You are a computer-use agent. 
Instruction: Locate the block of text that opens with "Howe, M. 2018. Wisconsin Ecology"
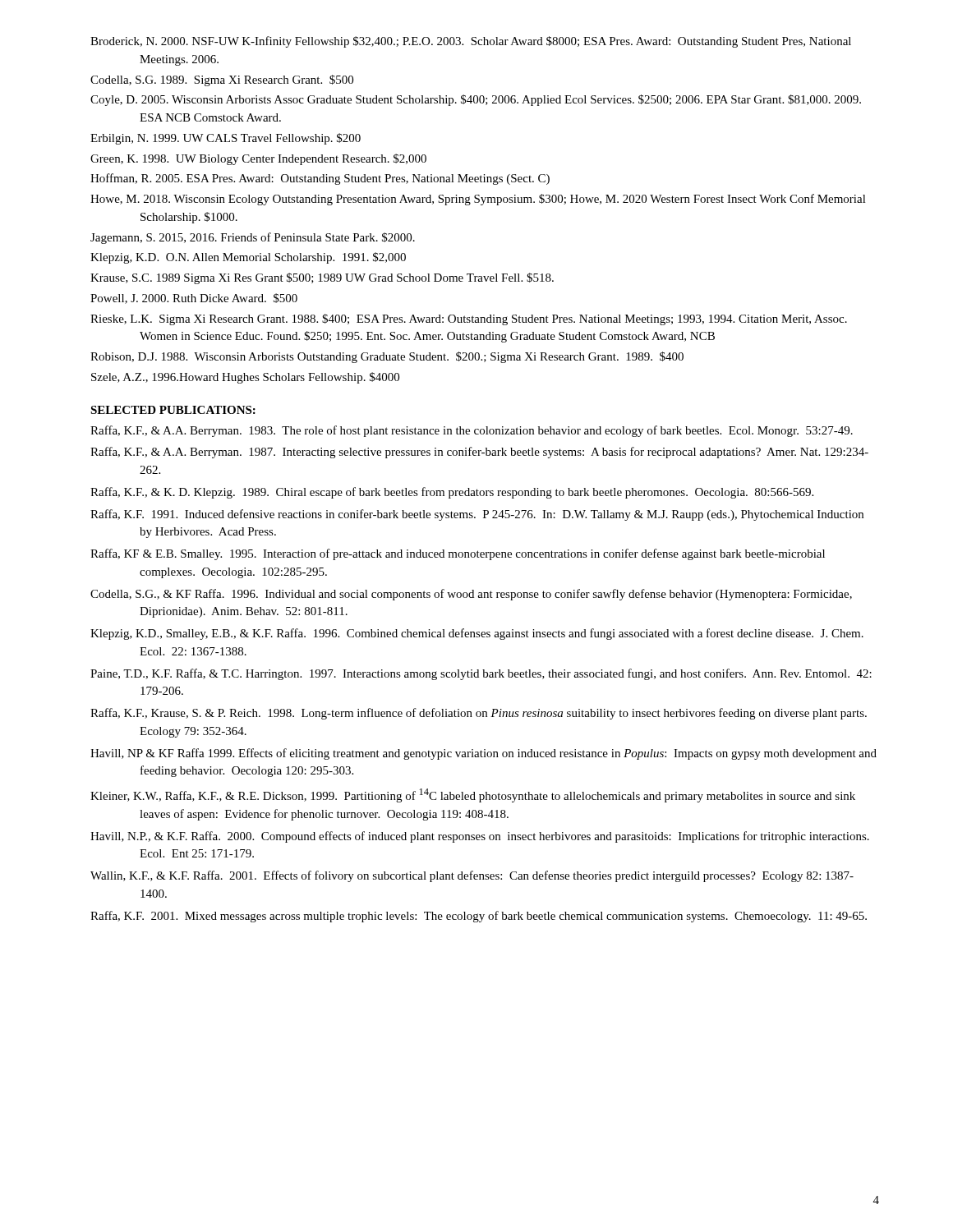(478, 208)
